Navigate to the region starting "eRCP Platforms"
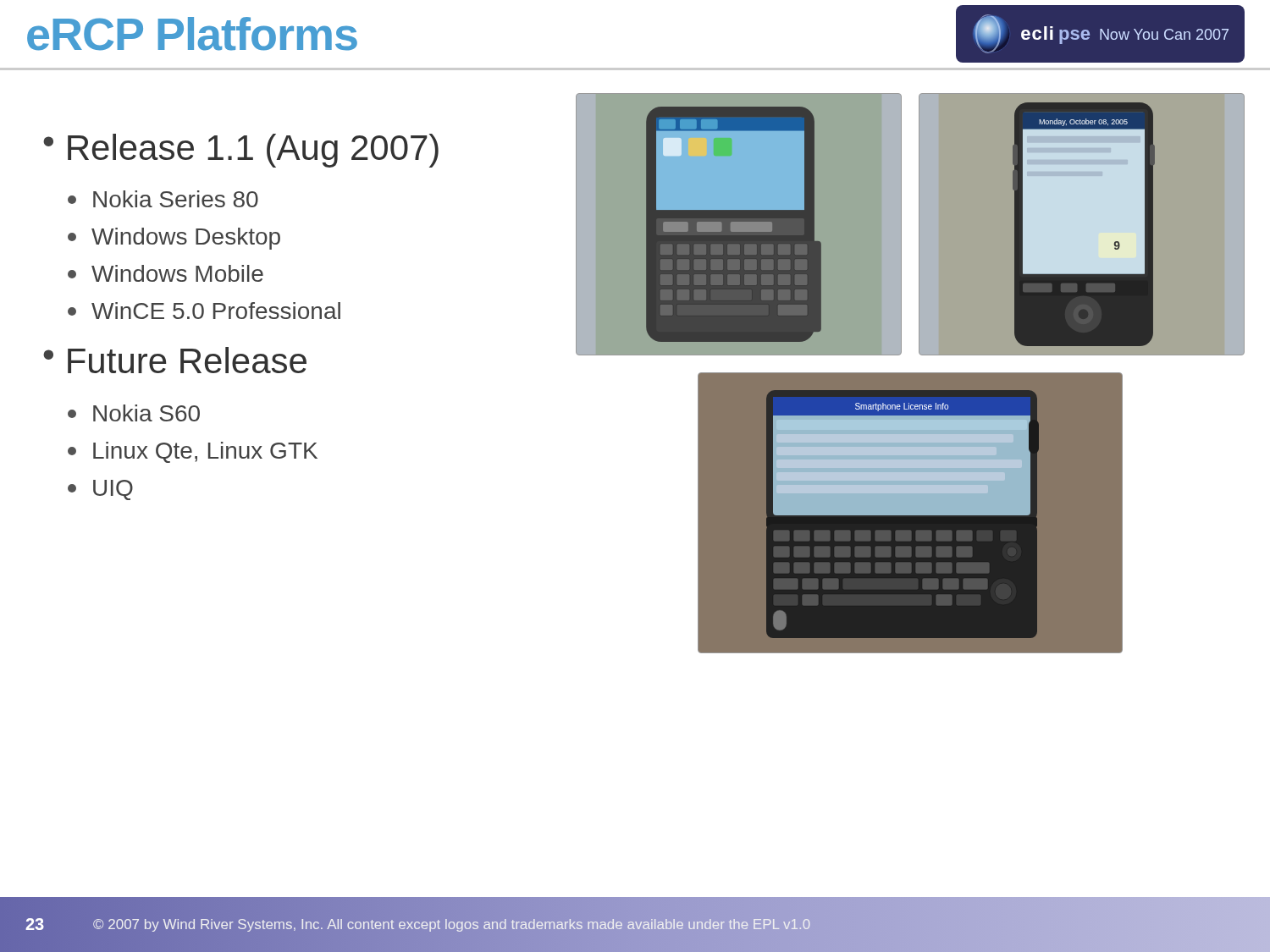The image size is (1270, 952). tap(192, 34)
